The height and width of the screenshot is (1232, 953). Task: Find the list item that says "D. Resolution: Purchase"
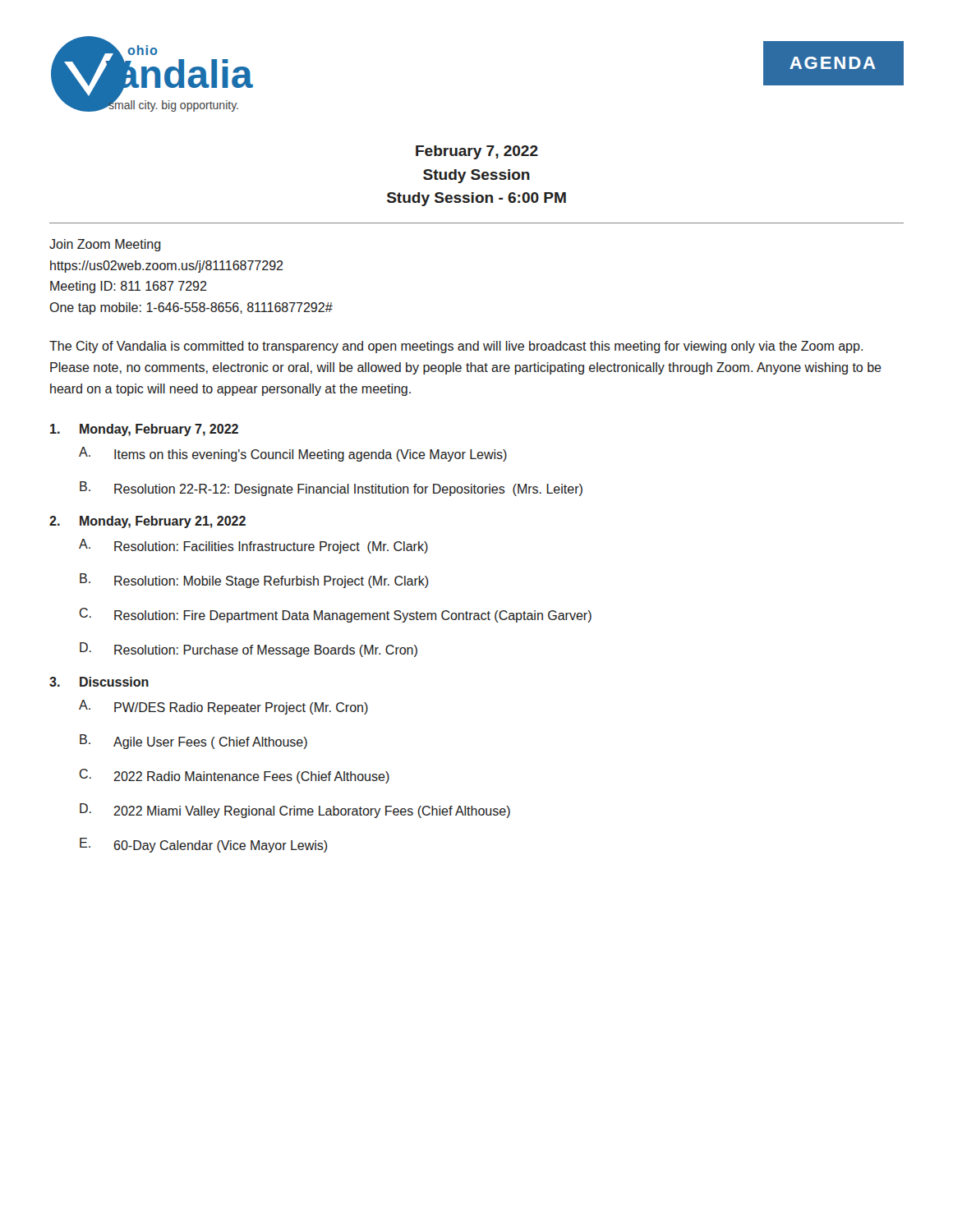[x=248, y=651]
